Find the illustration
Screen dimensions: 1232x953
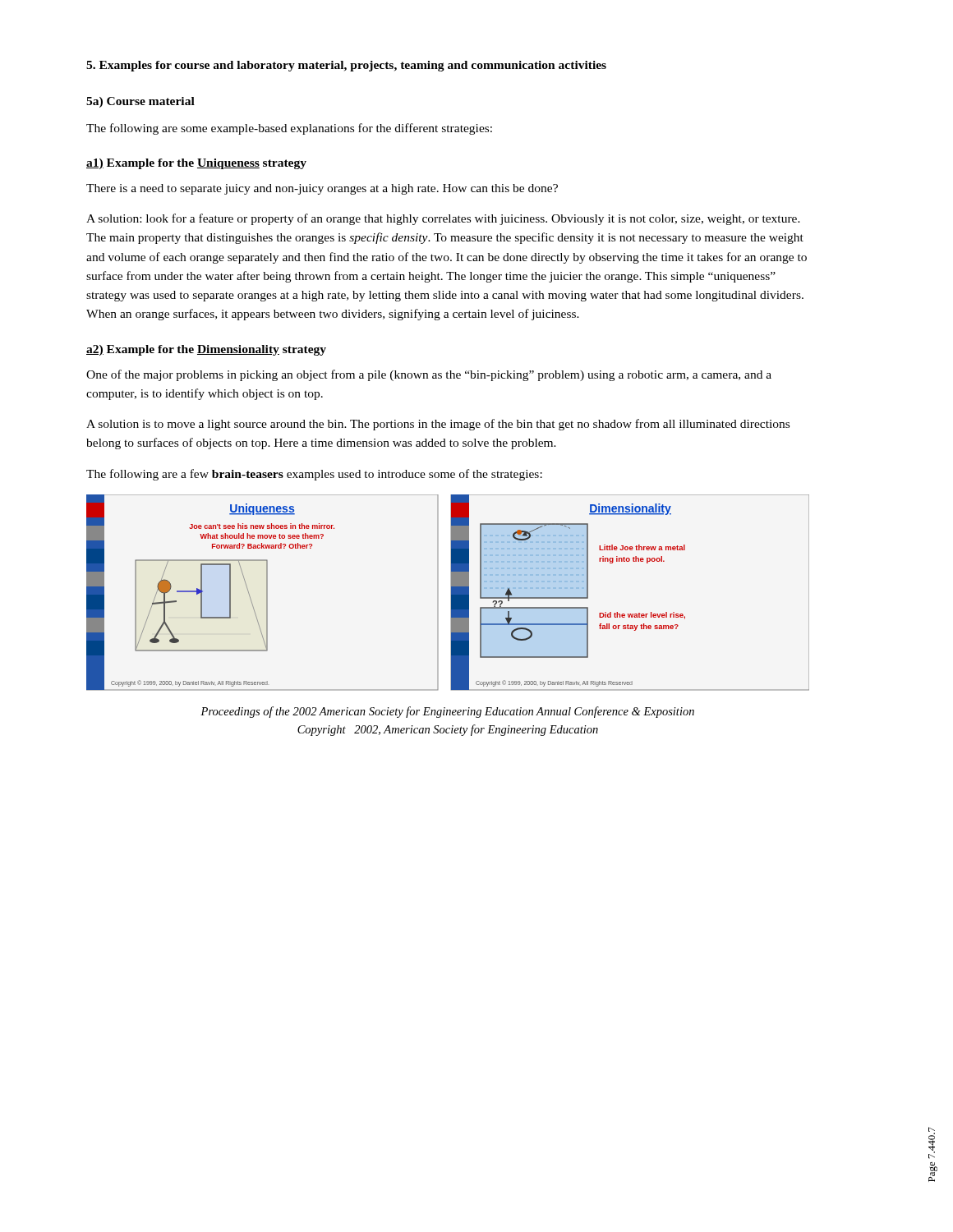click(x=448, y=595)
